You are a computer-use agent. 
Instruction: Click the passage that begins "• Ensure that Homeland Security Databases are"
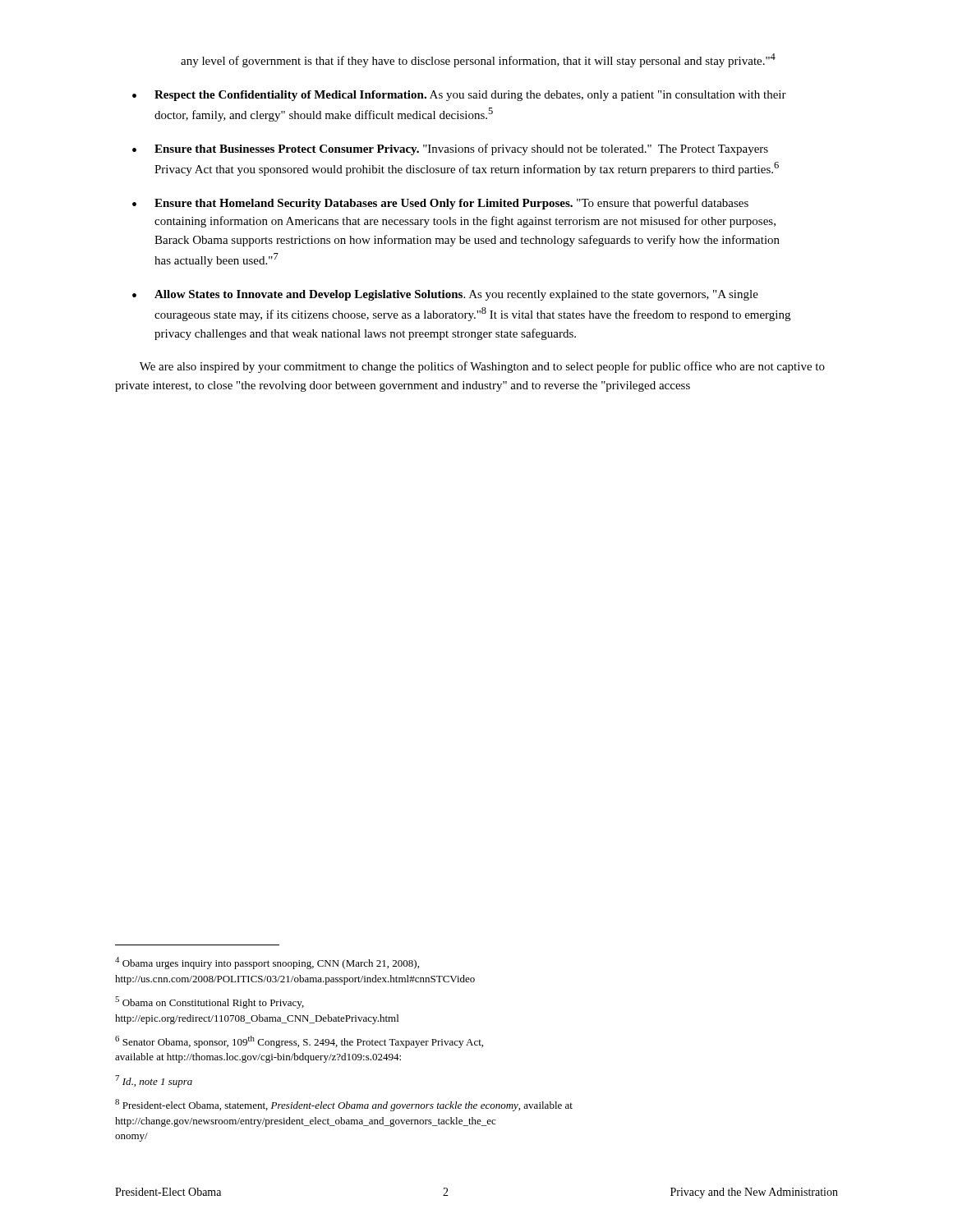tap(464, 232)
